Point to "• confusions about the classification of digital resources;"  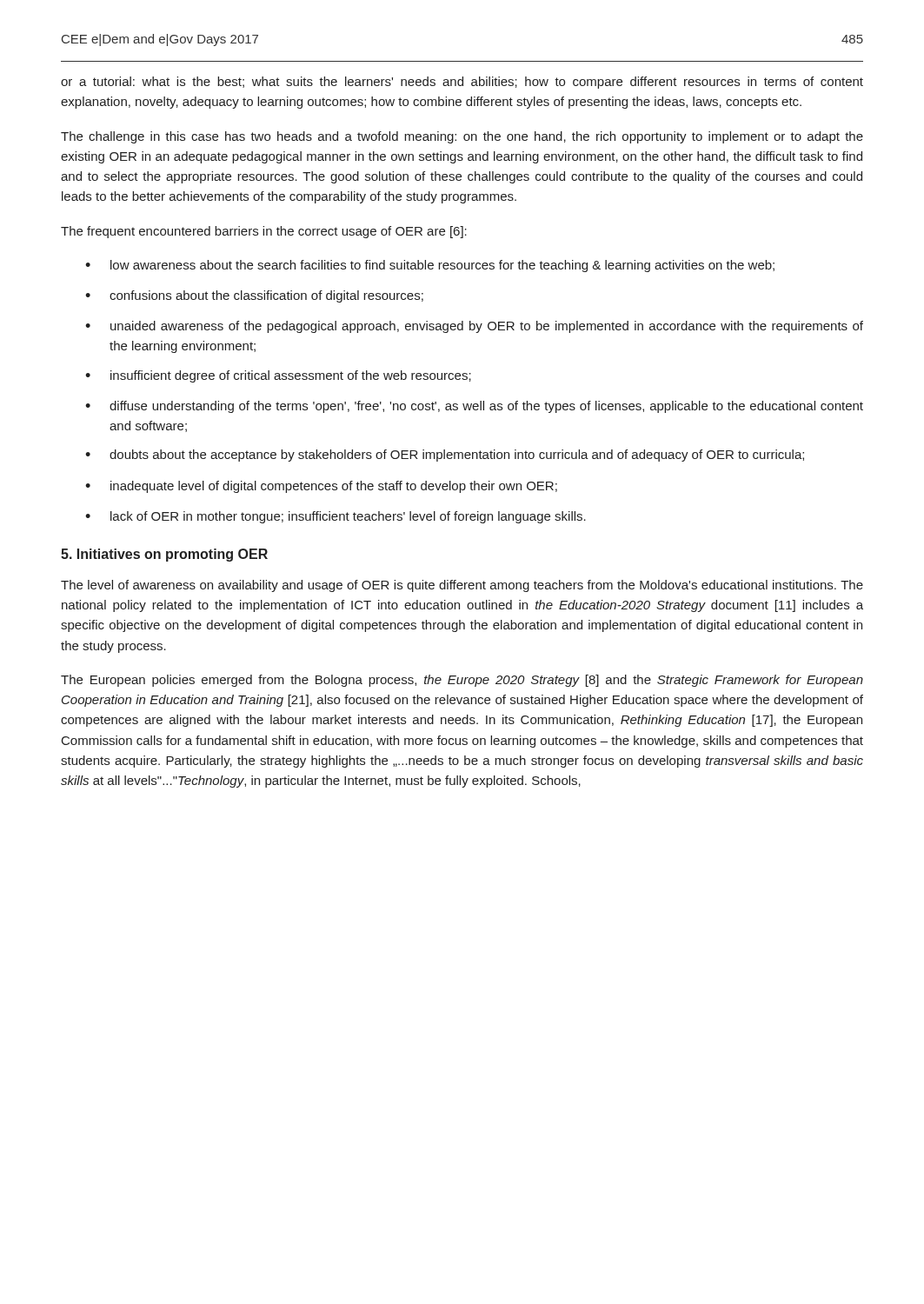254,296
